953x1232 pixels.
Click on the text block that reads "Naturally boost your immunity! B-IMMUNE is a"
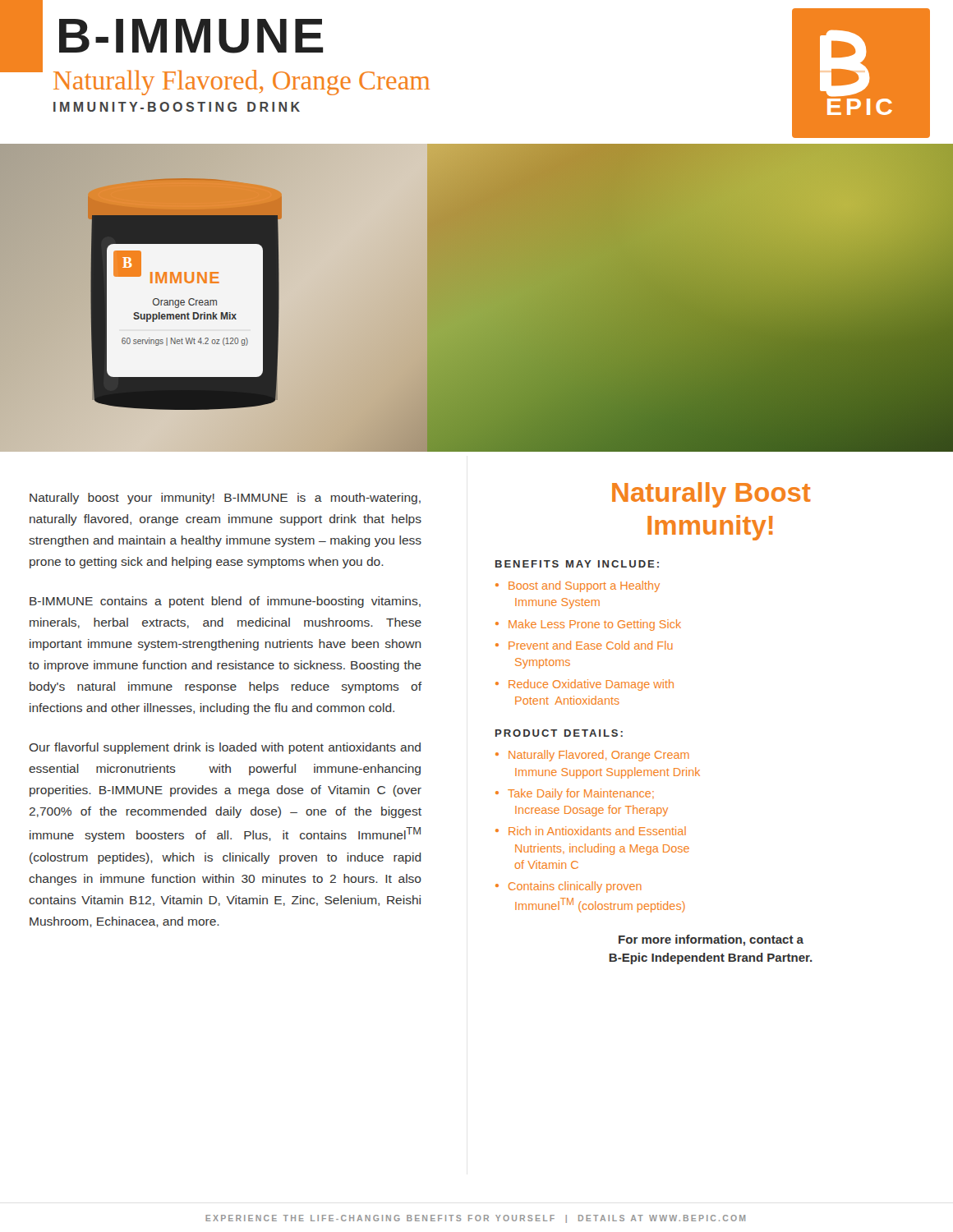pyautogui.click(x=225, y=710)
